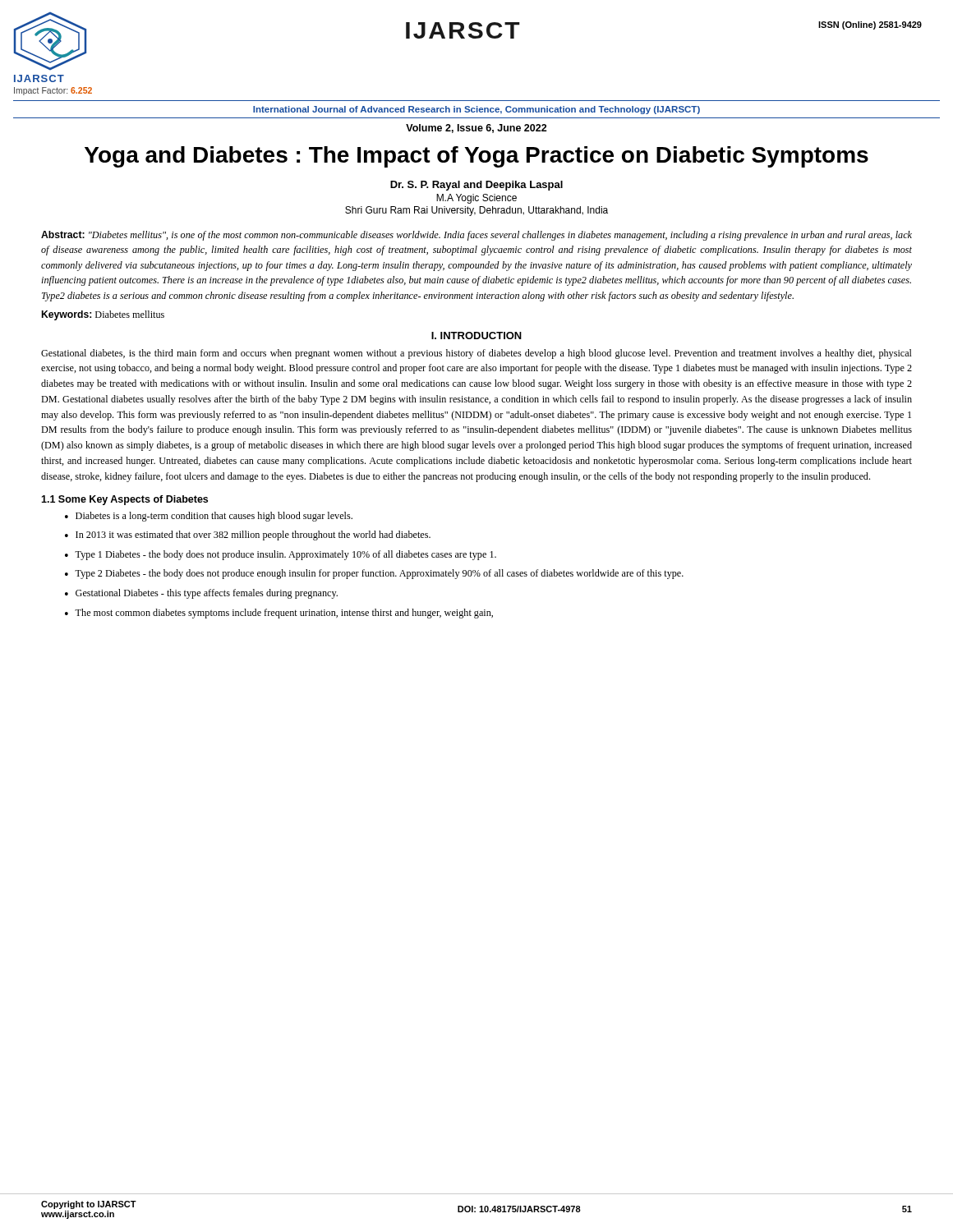Image resolution: width=953 pixels, height=1232 pixels.
Task: Point to the block beginning "• Type 2"
Action: coord(374,575)
